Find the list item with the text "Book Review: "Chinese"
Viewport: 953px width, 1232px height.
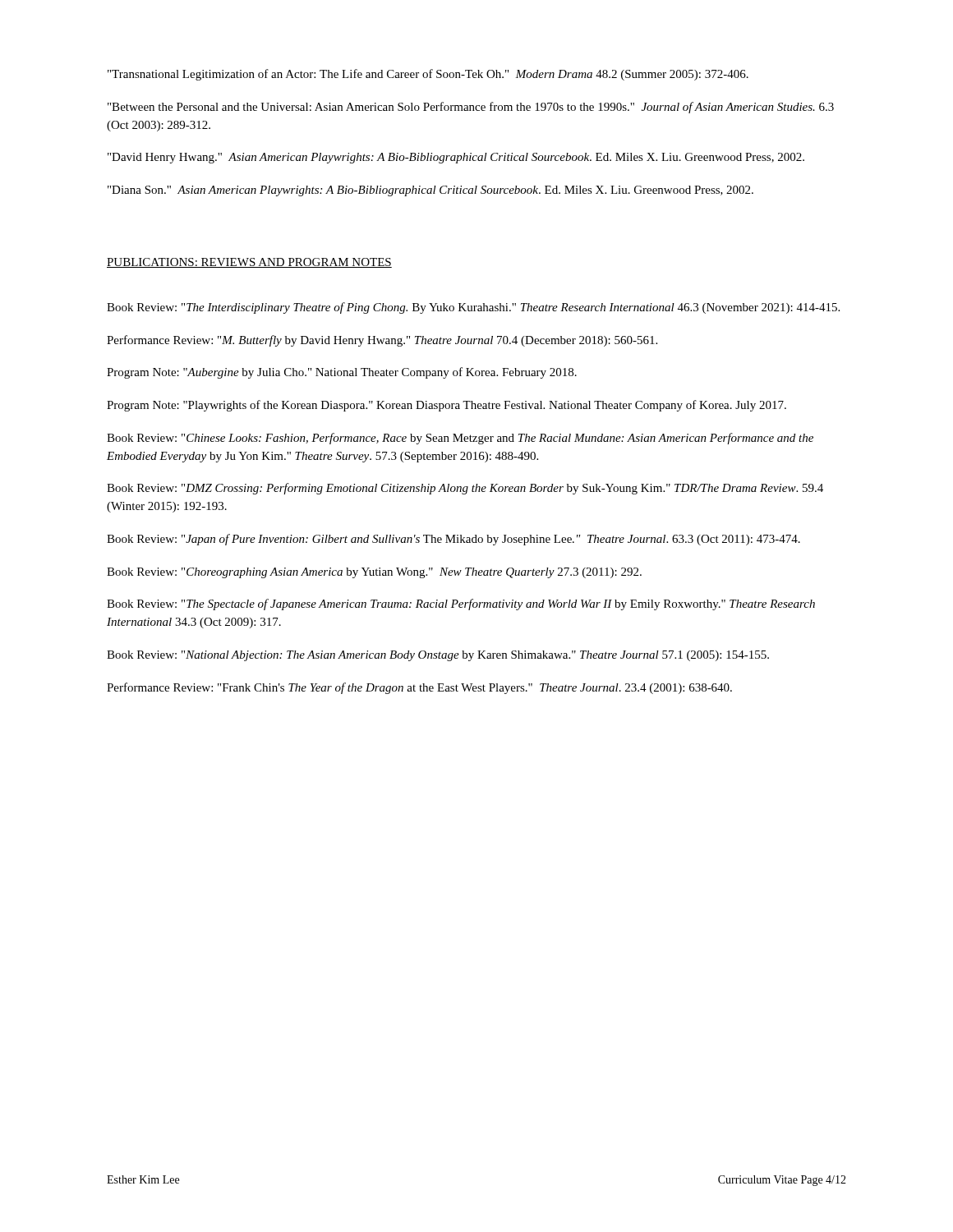pyautogui.click(x=460, y=446)
